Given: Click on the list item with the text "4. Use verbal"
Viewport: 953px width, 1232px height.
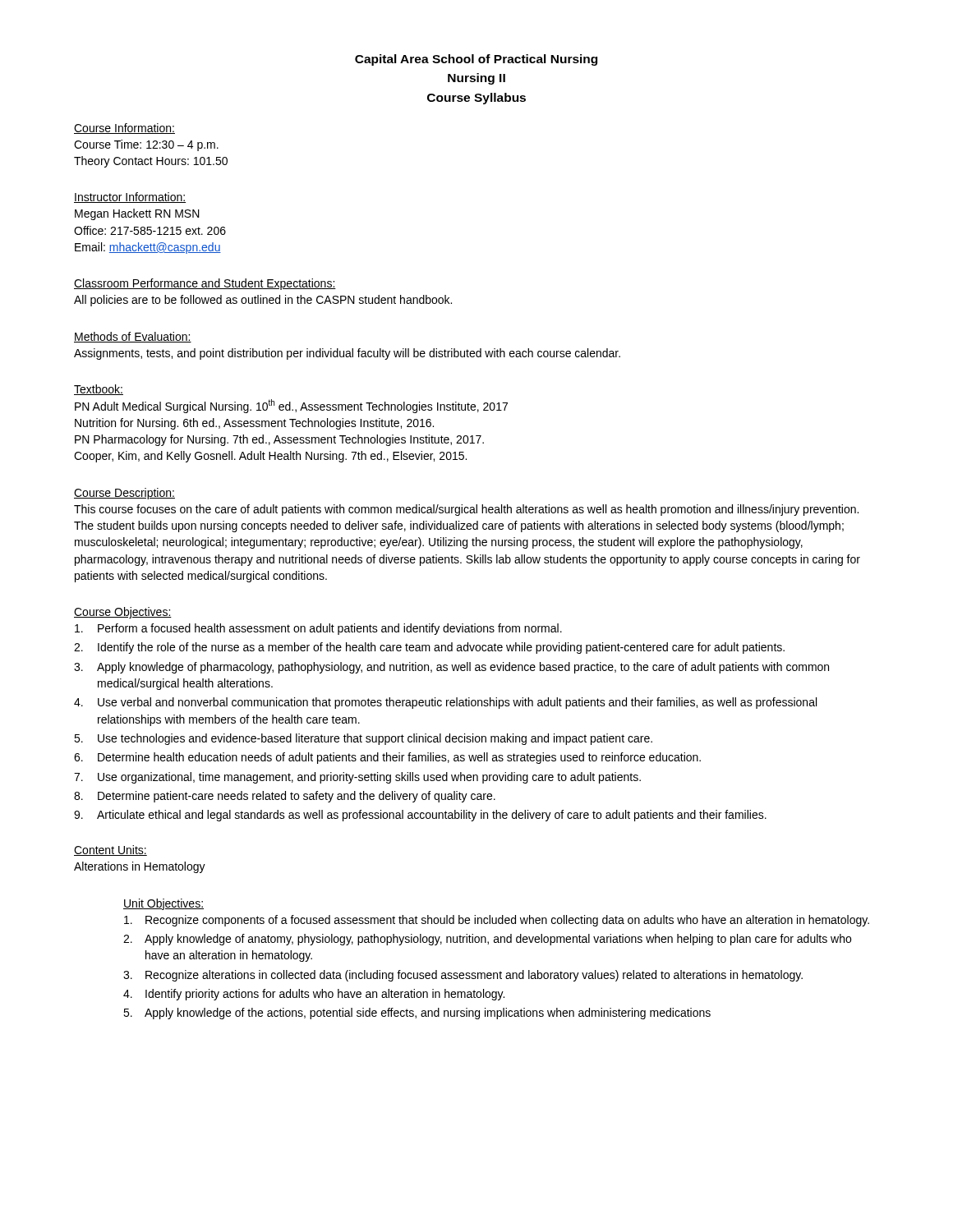Looking at the screenshot, I should pos(476,711).
